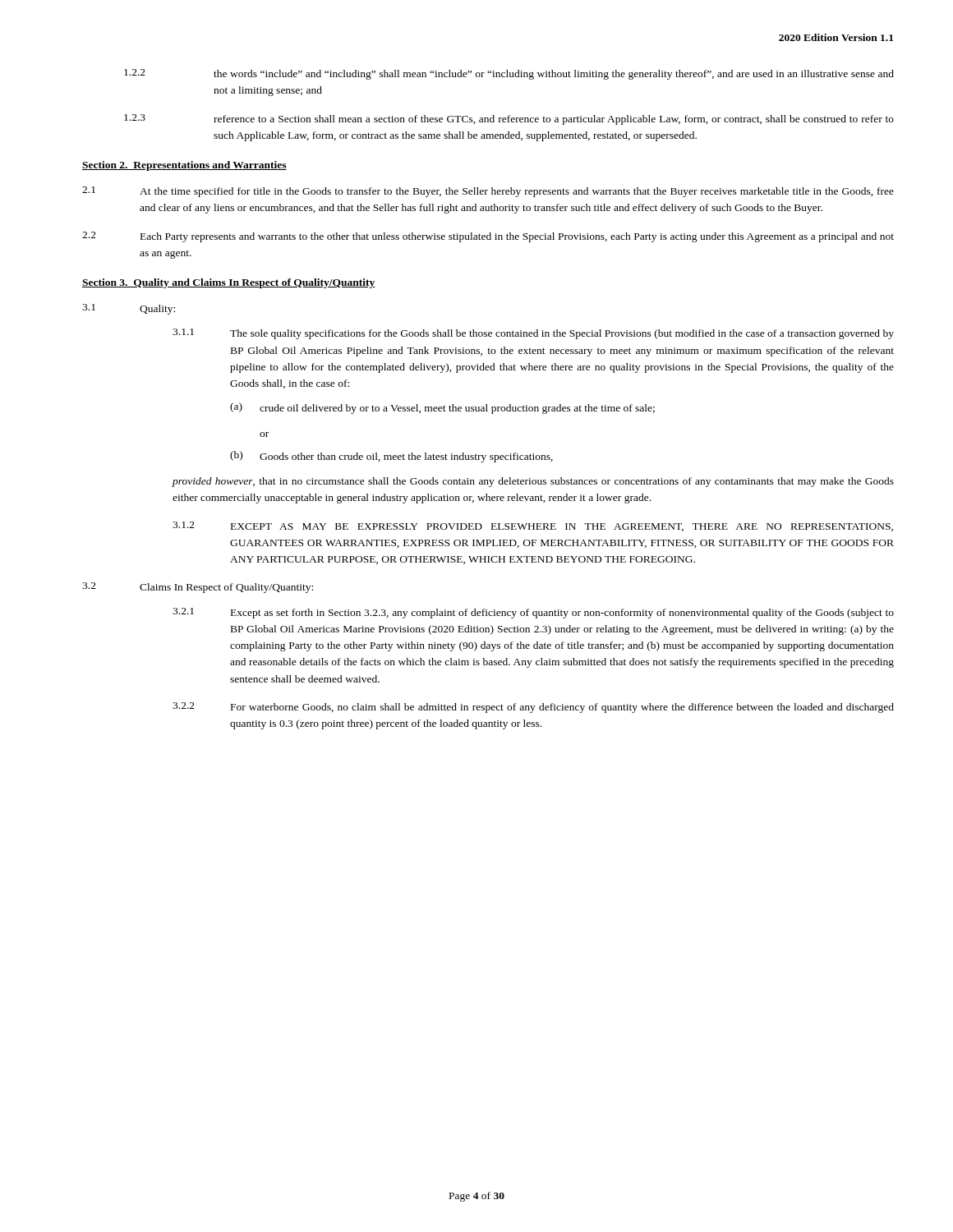Locate the text block starting "2.1 Except as"
Image resolution: width=953 pixels, height=1232 pixels.
[x=533, y=668]
